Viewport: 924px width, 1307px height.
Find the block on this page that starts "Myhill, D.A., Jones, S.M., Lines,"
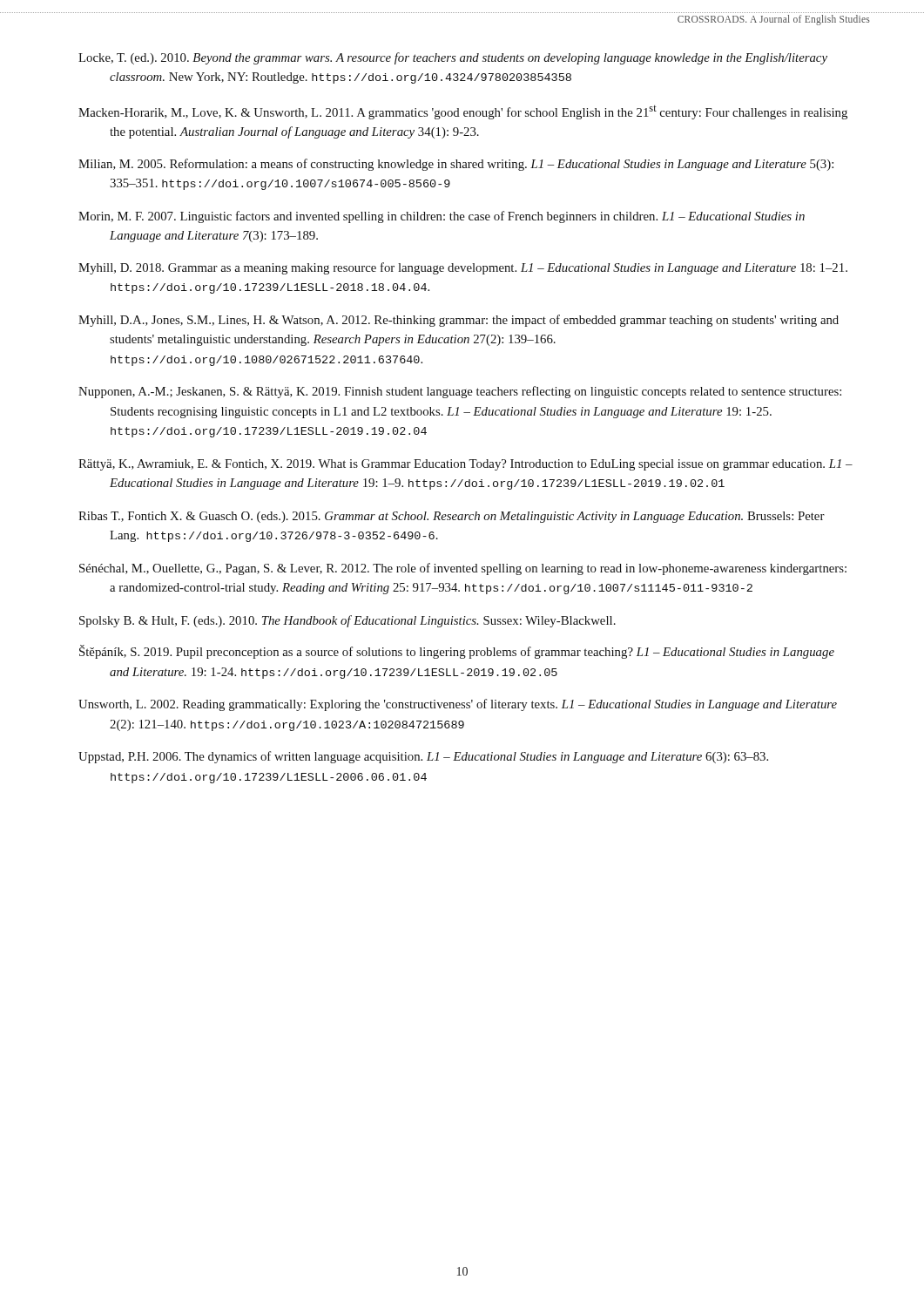[x=459, y=340]
